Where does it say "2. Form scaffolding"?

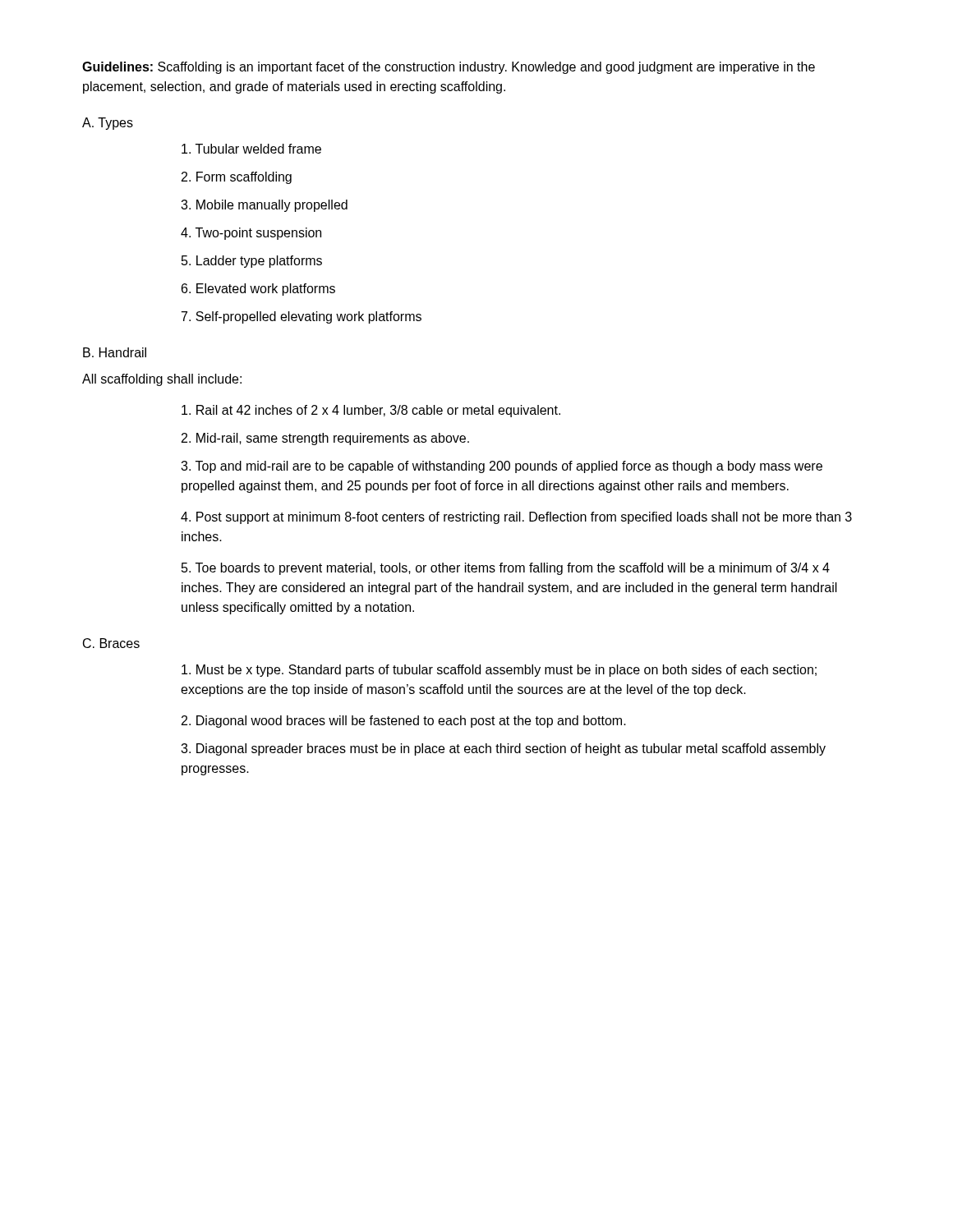pos(237,177)
